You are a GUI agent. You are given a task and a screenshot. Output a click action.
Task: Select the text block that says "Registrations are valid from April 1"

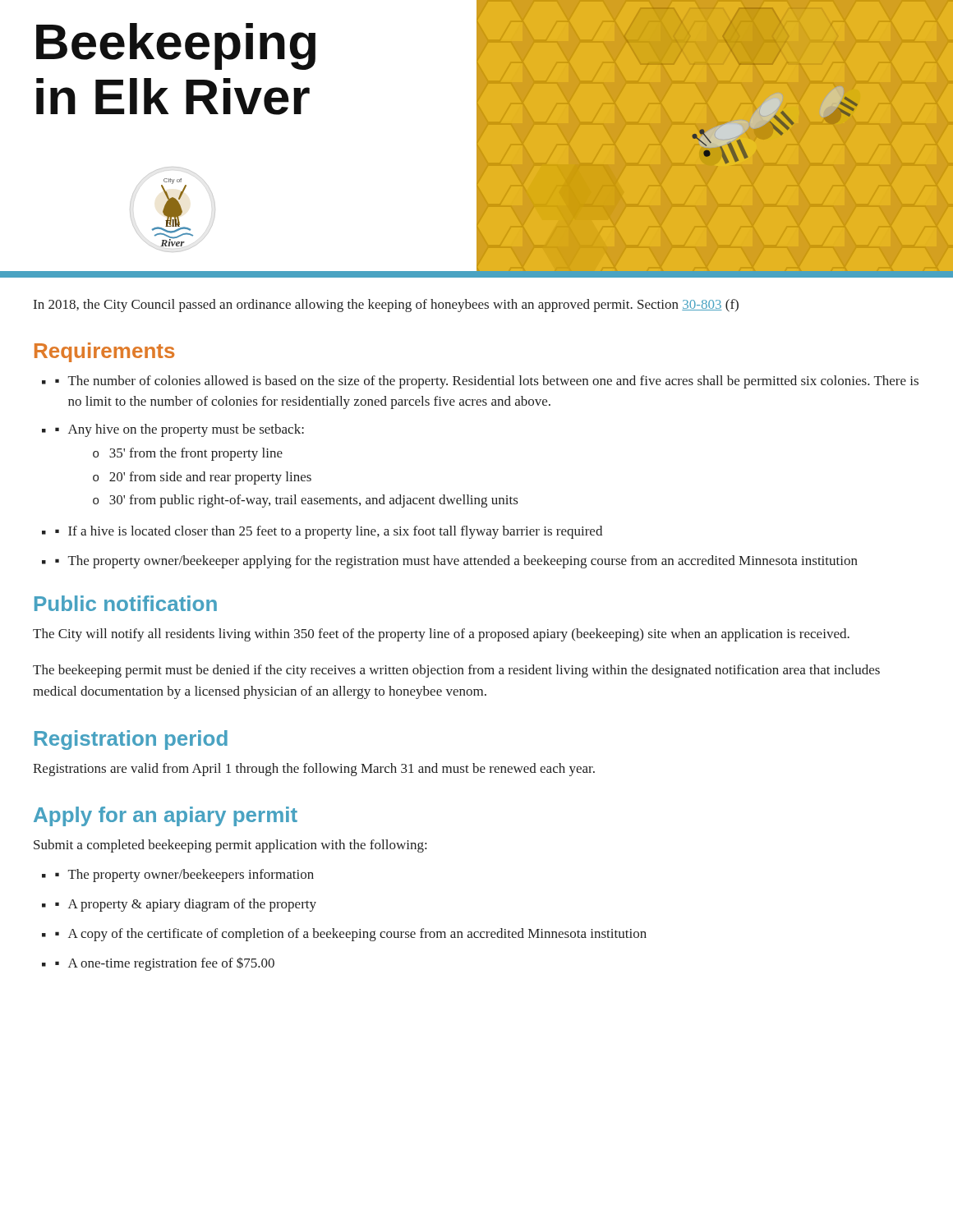point(314,768)
